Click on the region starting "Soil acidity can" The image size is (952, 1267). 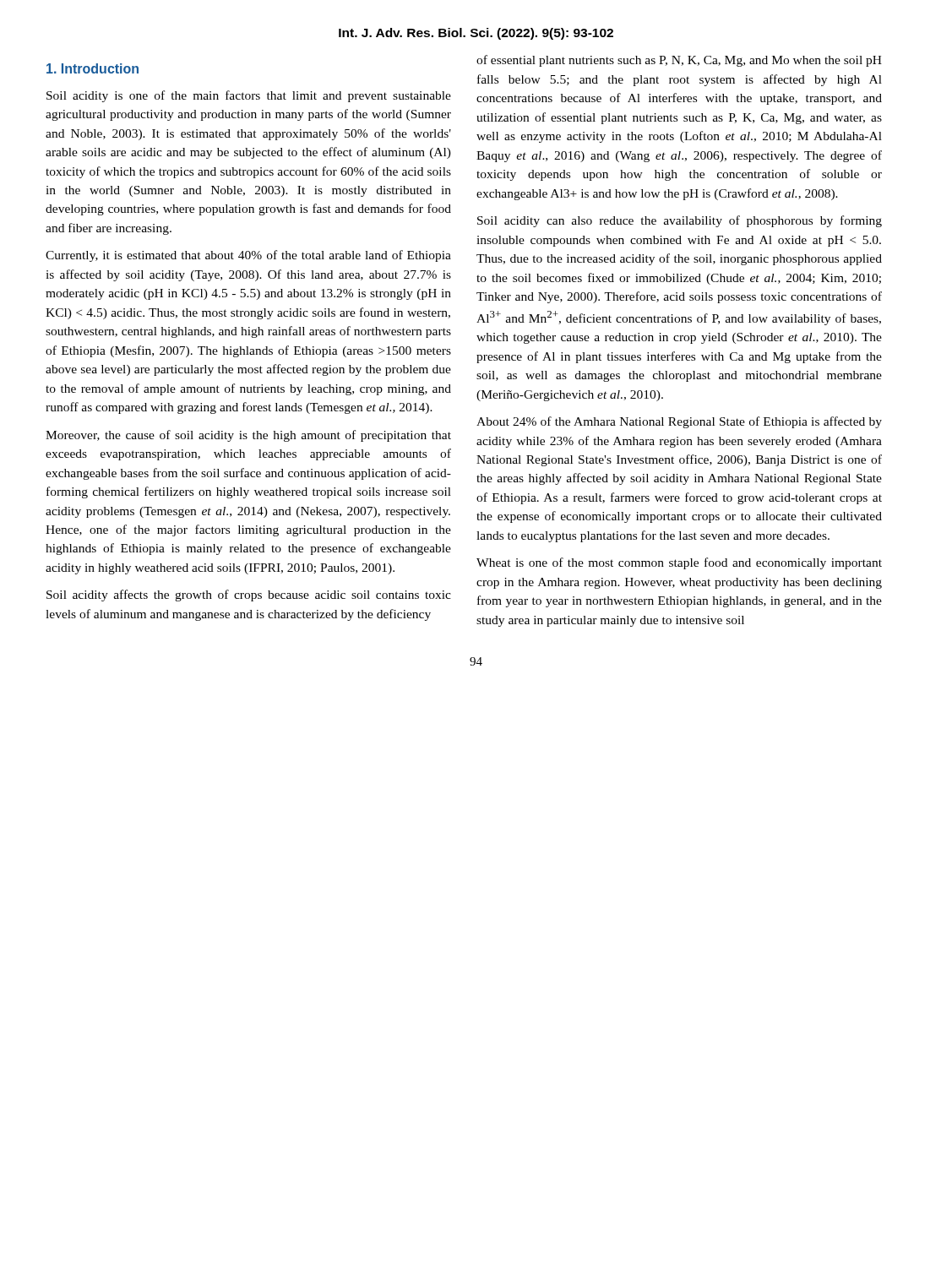pyautogui.click(x=679, y=308)
